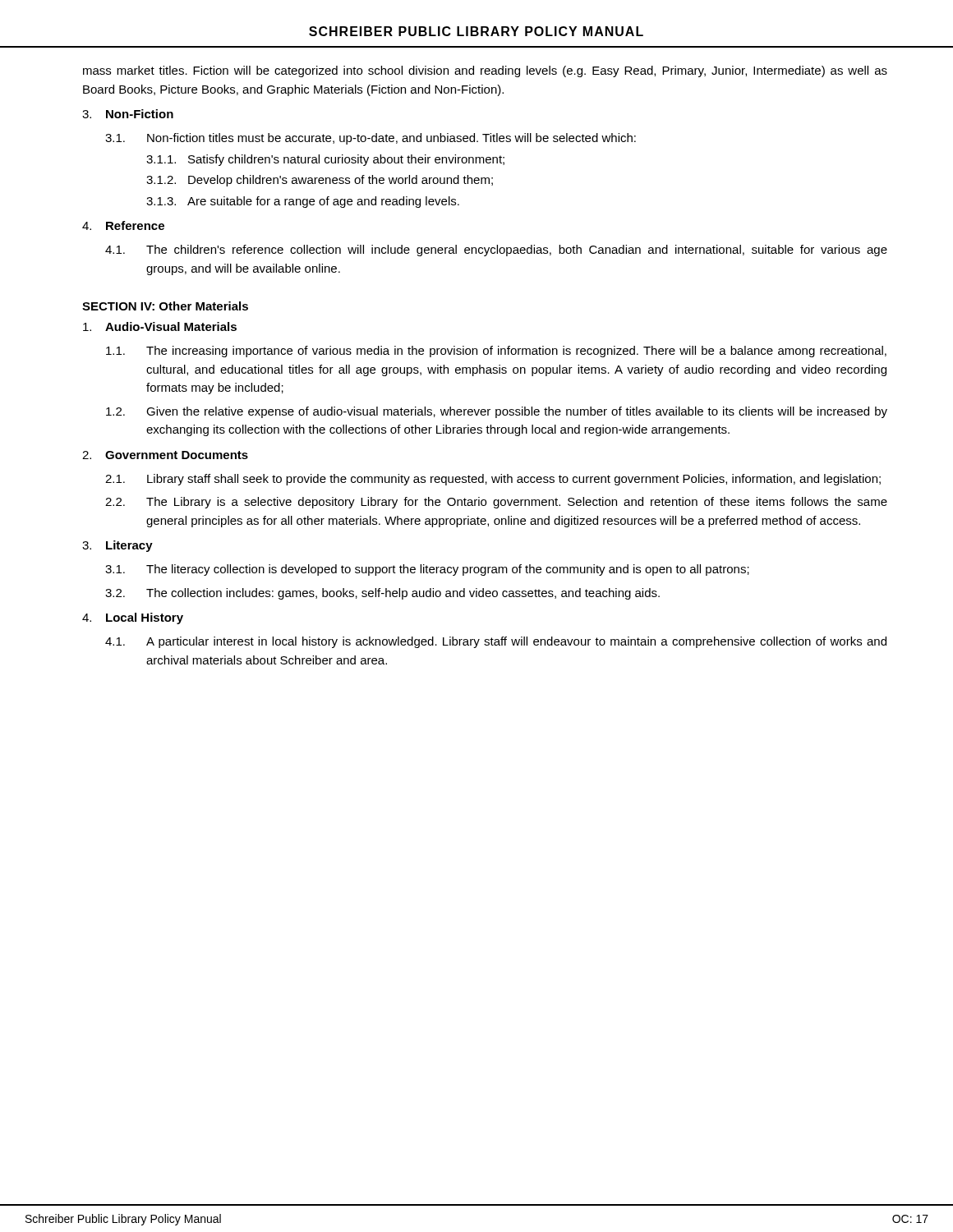The width and height of the screenshot is (953, 1232).
Task: Find the passage starting "3. Non-Fiction"
Action: click(x=128, y=114)
